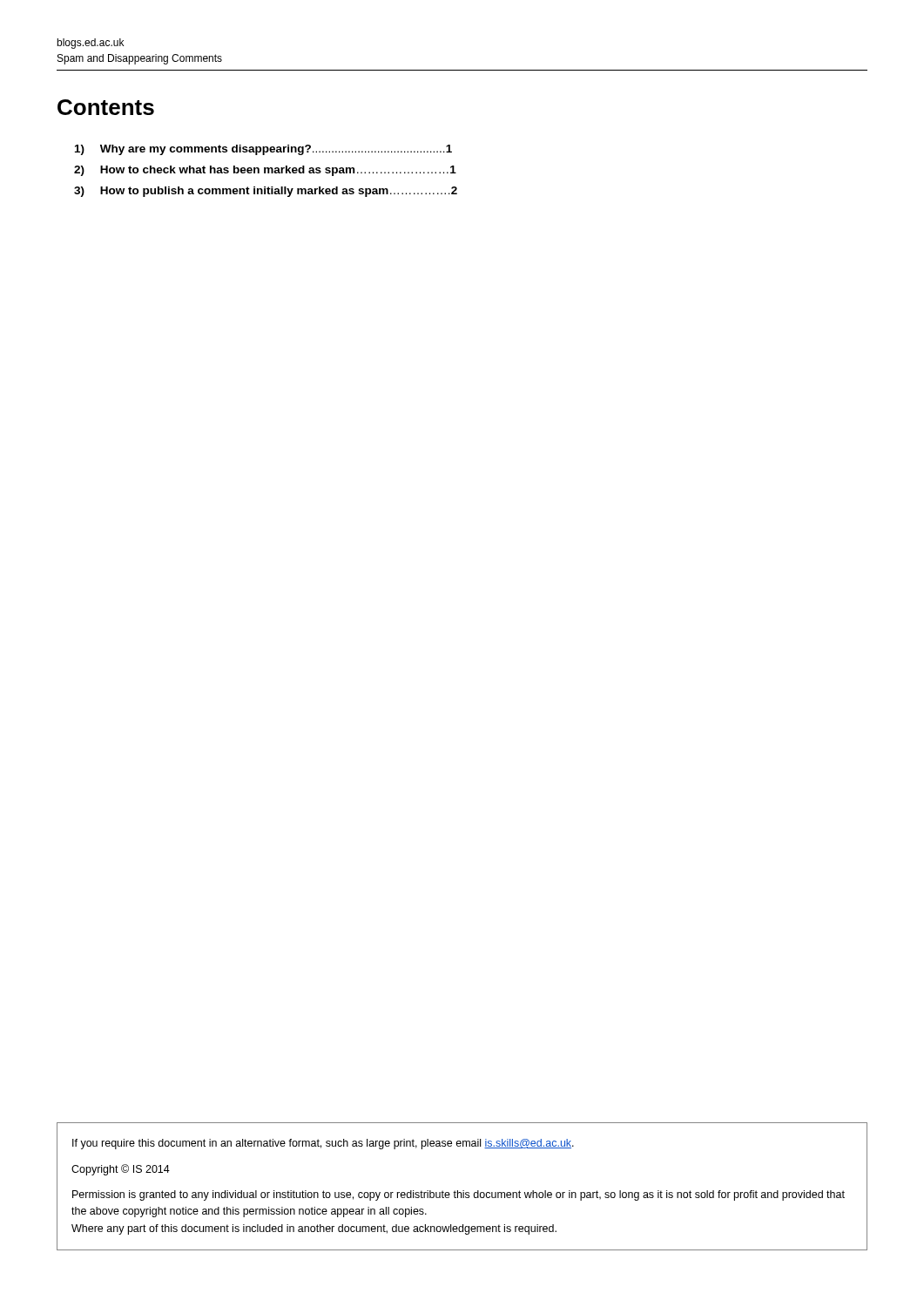This screenshot has height=1307, width=924.
Task: Select the list item that reads "3) How to publish"
Action: click(x=266, y=190)
